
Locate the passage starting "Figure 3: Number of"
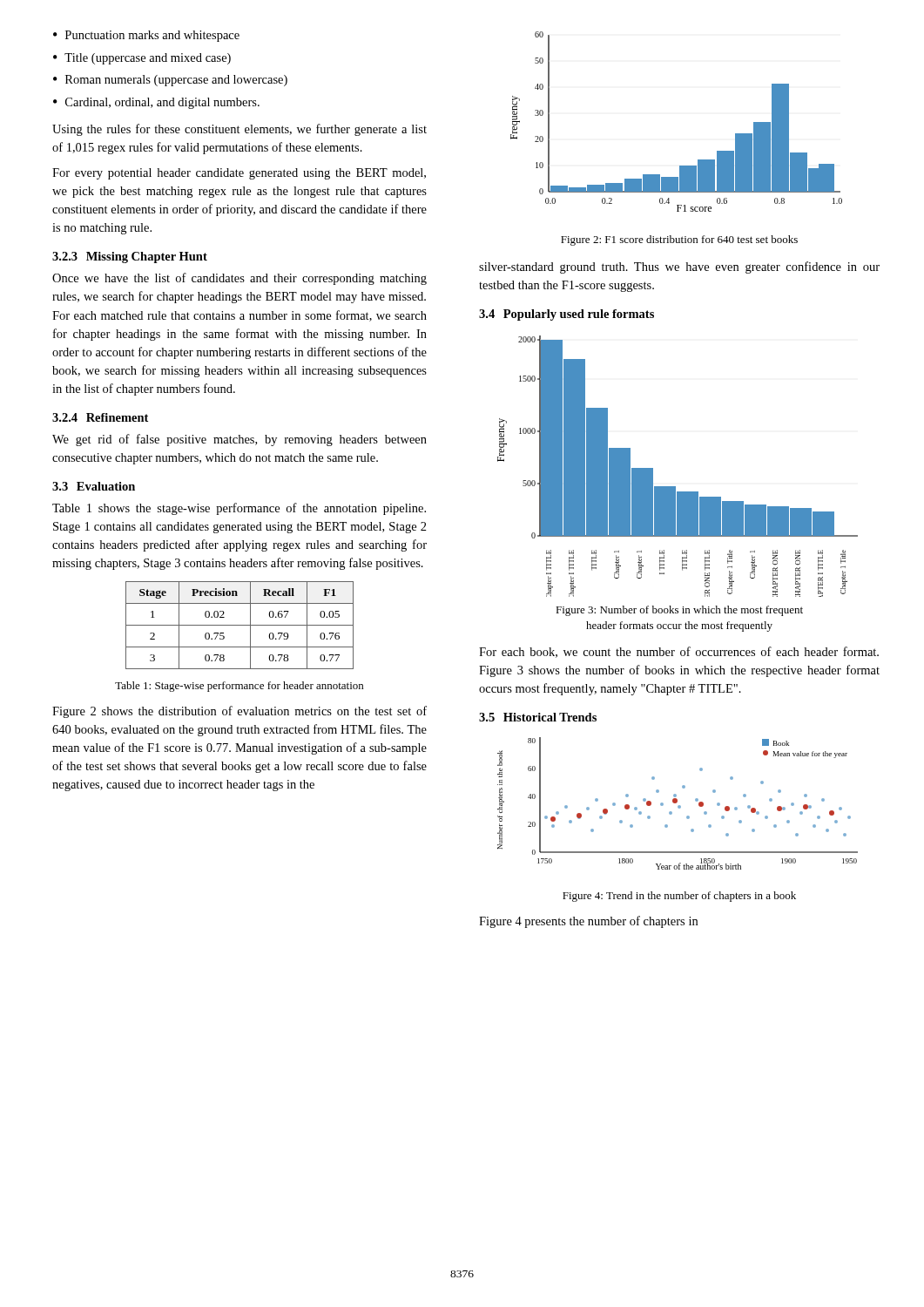point(679,618)
